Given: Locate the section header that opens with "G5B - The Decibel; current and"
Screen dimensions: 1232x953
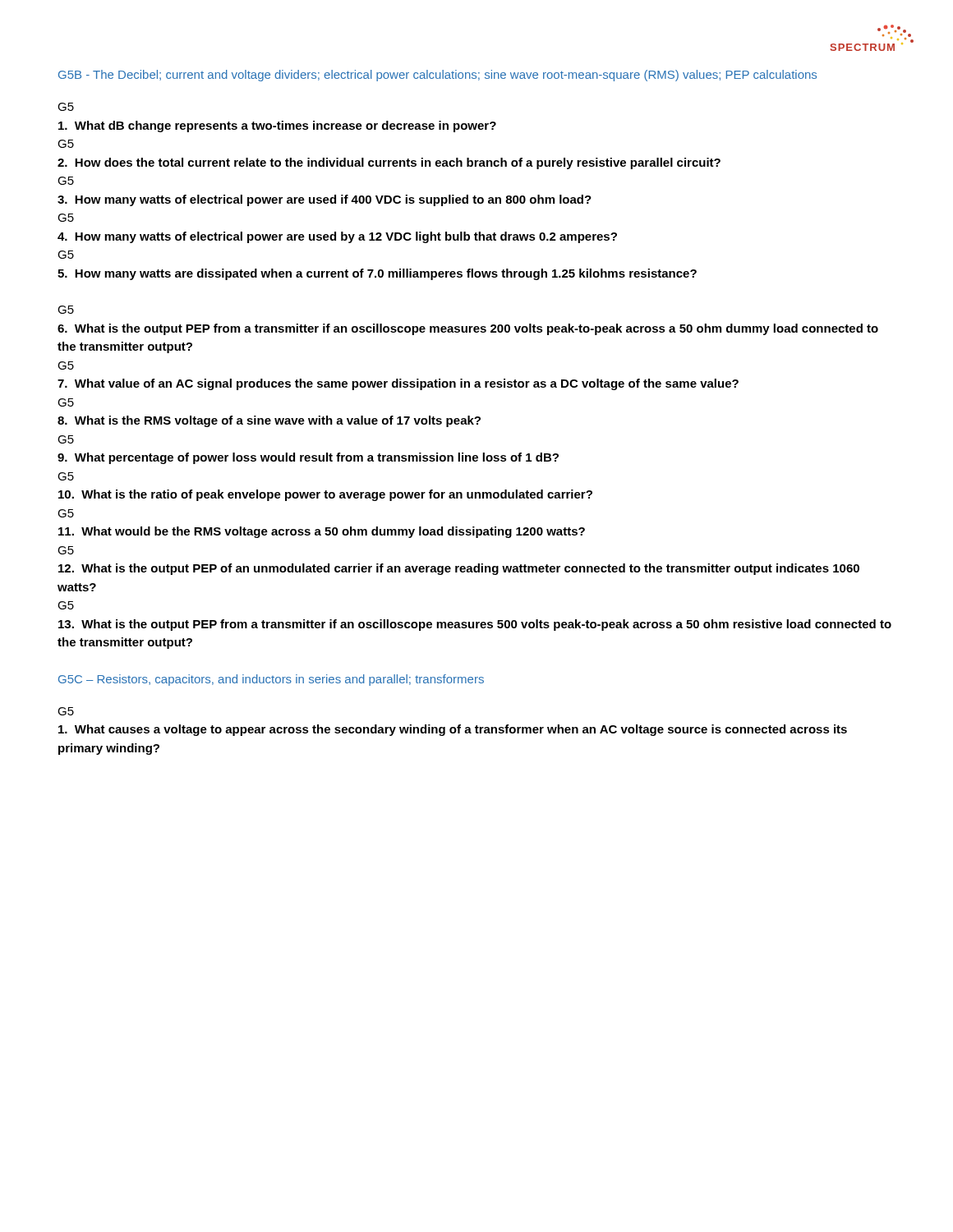Looking at the screenshot, I should tap(437, 74).
